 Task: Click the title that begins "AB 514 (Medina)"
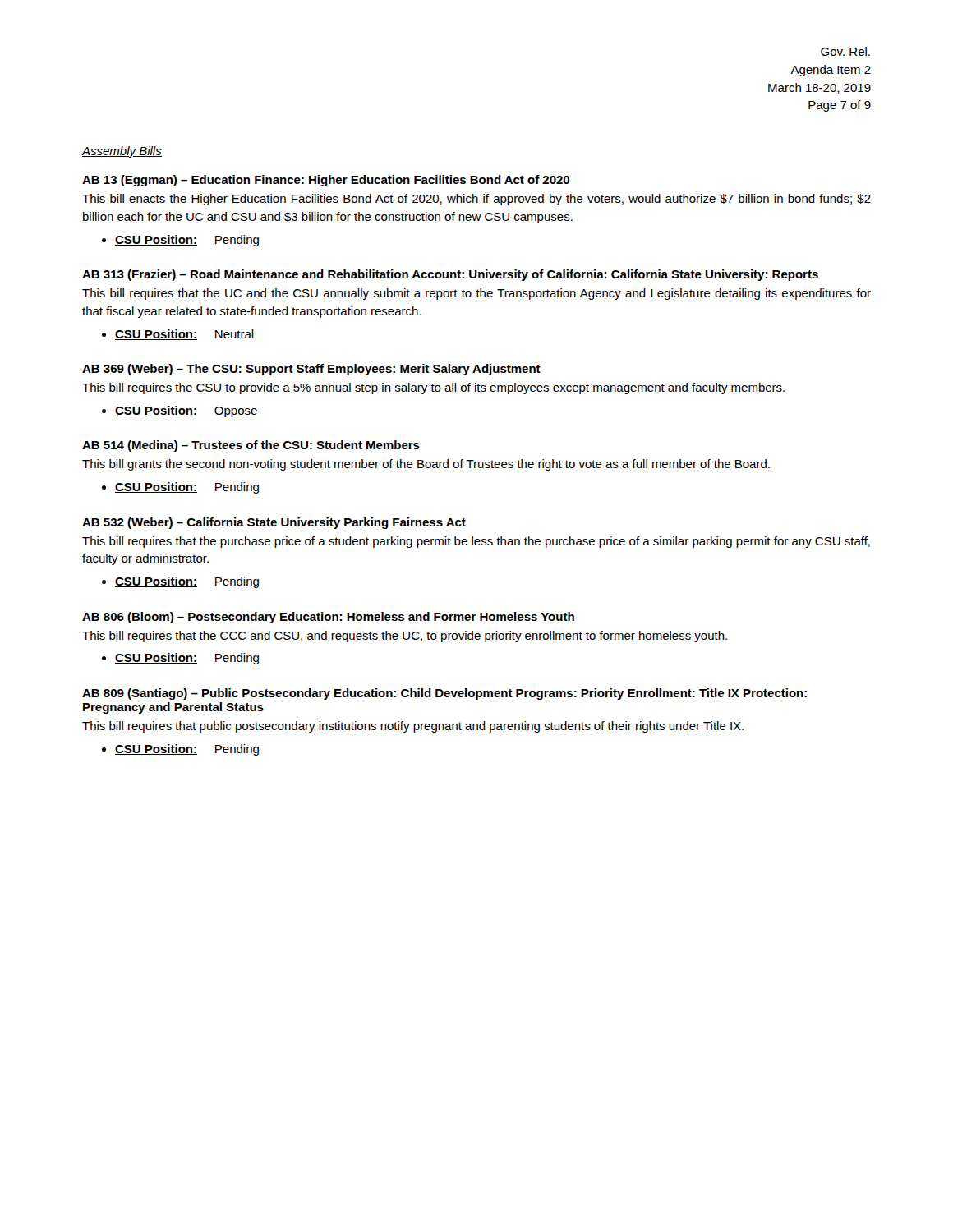point(251,445)
